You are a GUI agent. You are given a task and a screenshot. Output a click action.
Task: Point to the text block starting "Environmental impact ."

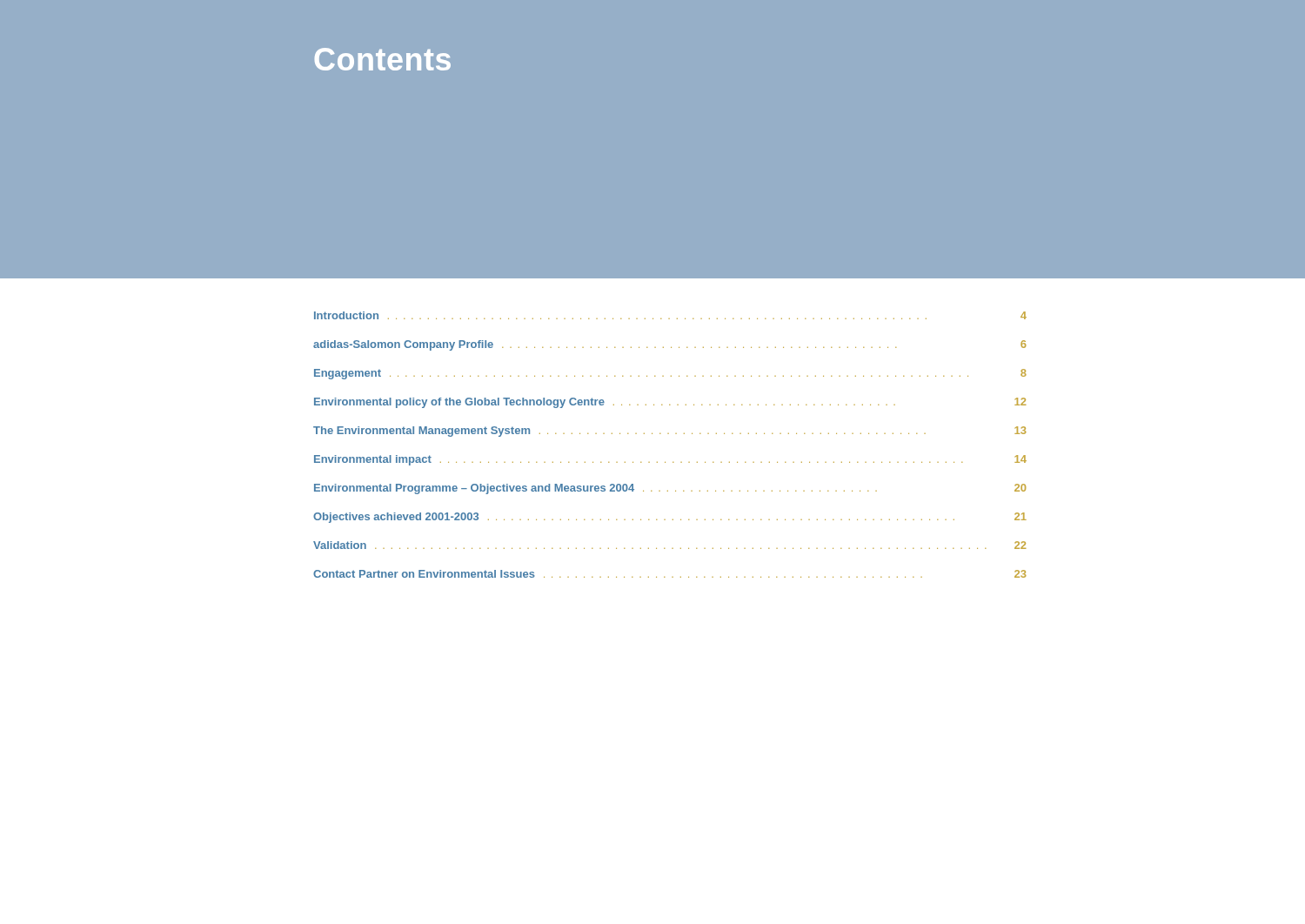point(670,459)
